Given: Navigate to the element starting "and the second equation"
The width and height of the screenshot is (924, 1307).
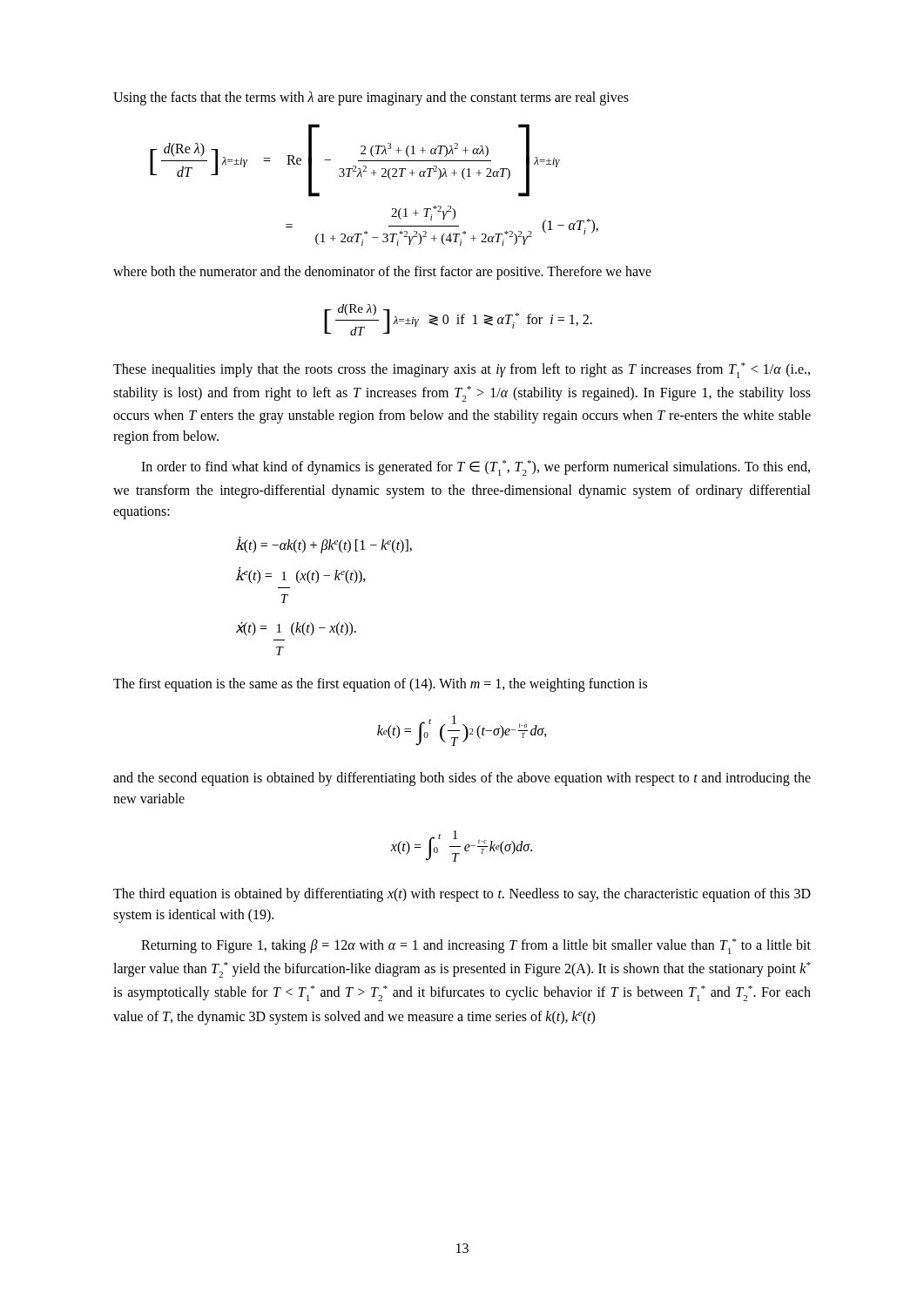Looking at the screenshot, I should coord(462,788).
